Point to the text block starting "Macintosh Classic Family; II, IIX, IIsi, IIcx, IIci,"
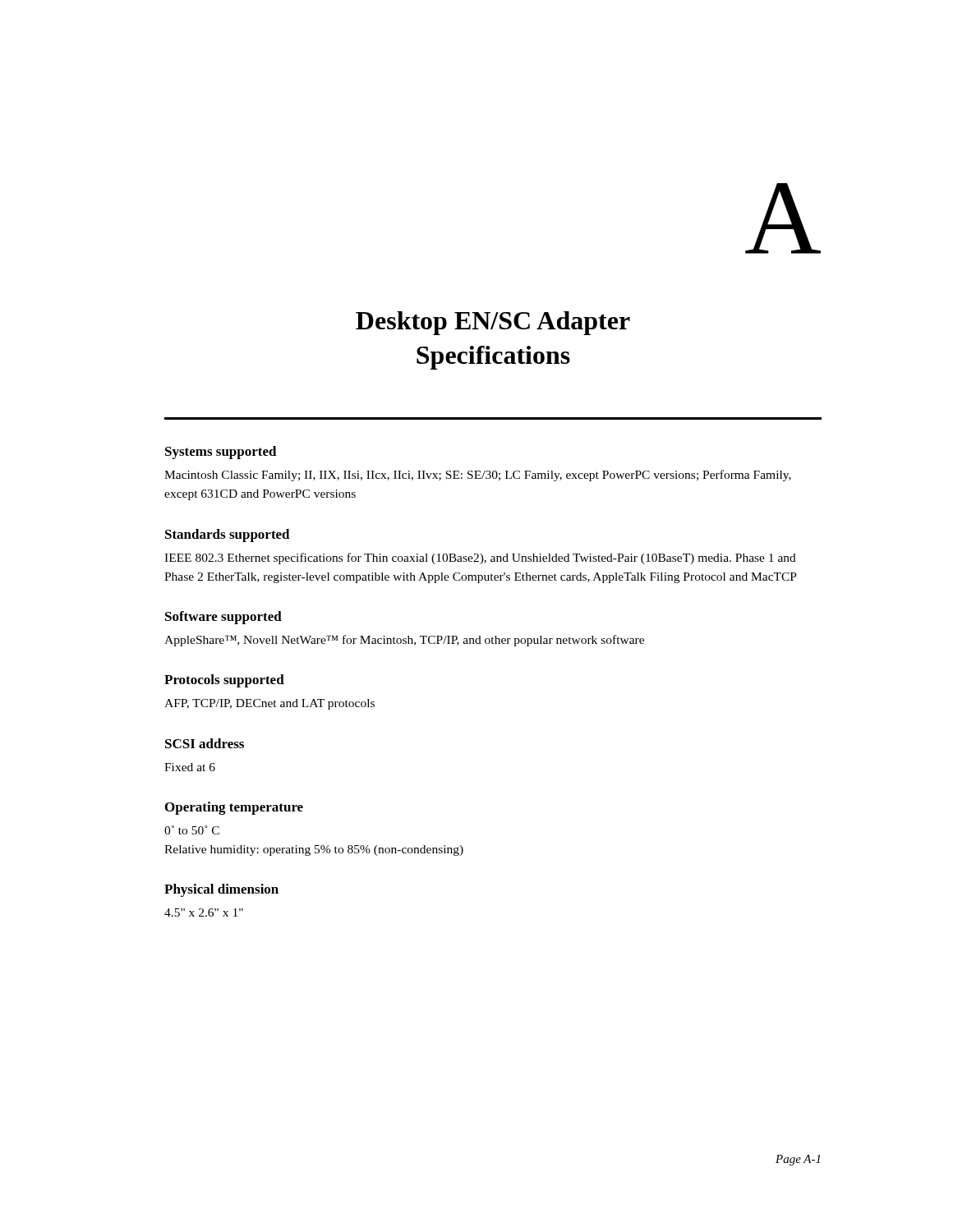Screen dimensions: 1232x953 (478, 484)
